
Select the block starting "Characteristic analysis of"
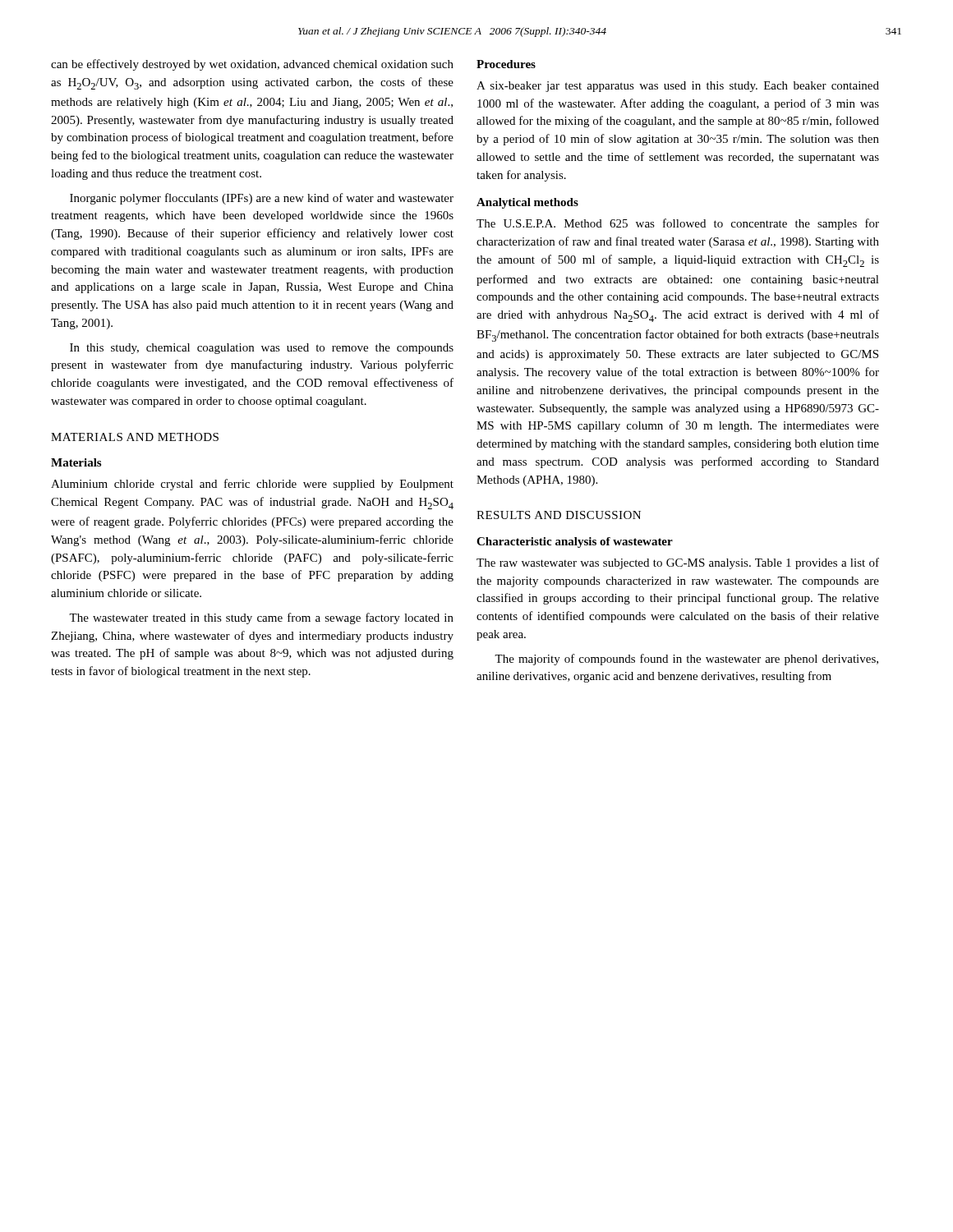coord(678,542)
